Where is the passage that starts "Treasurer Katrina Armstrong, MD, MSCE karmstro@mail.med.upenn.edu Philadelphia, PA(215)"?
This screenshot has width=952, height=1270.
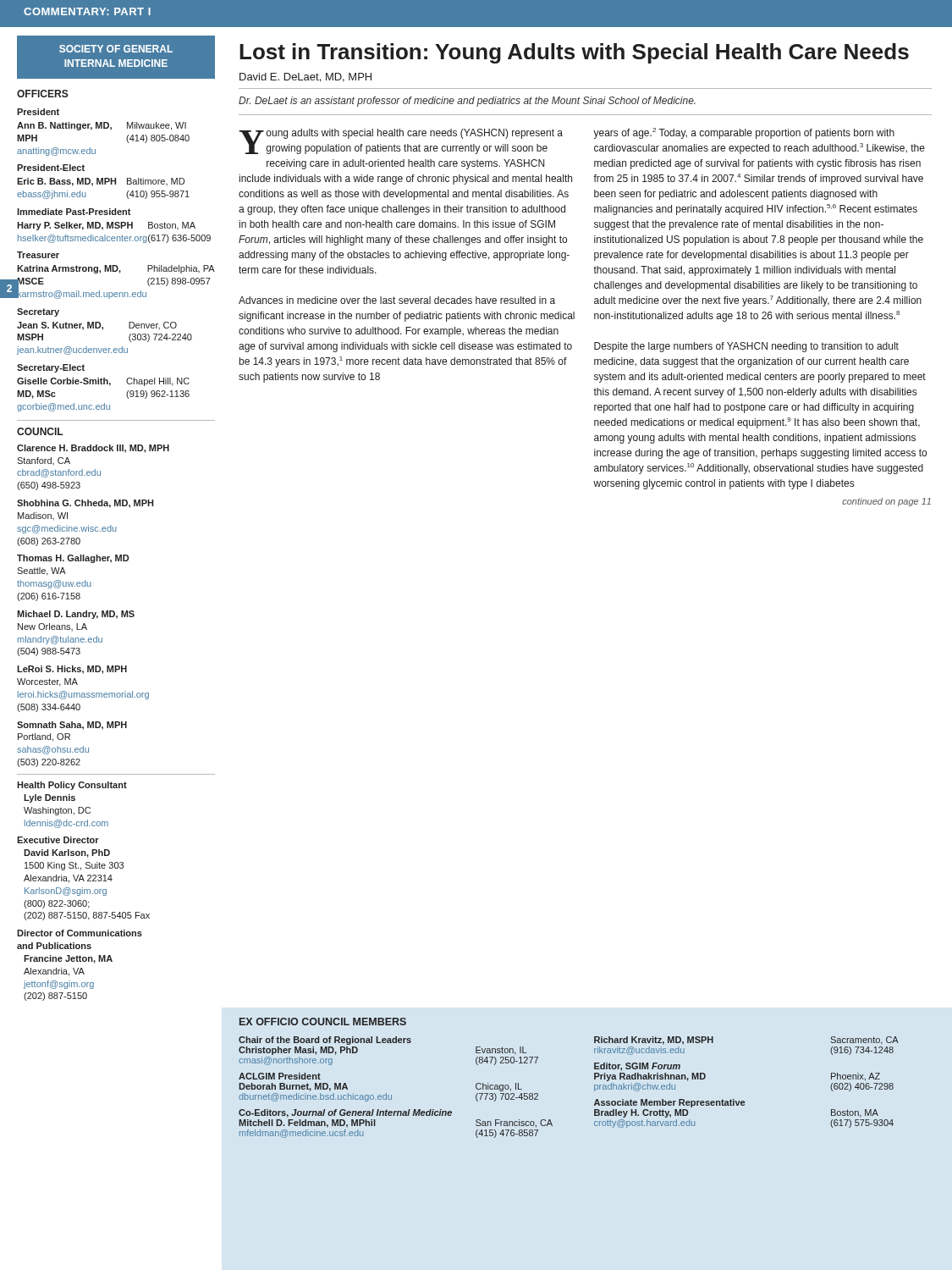click(116, 275)
